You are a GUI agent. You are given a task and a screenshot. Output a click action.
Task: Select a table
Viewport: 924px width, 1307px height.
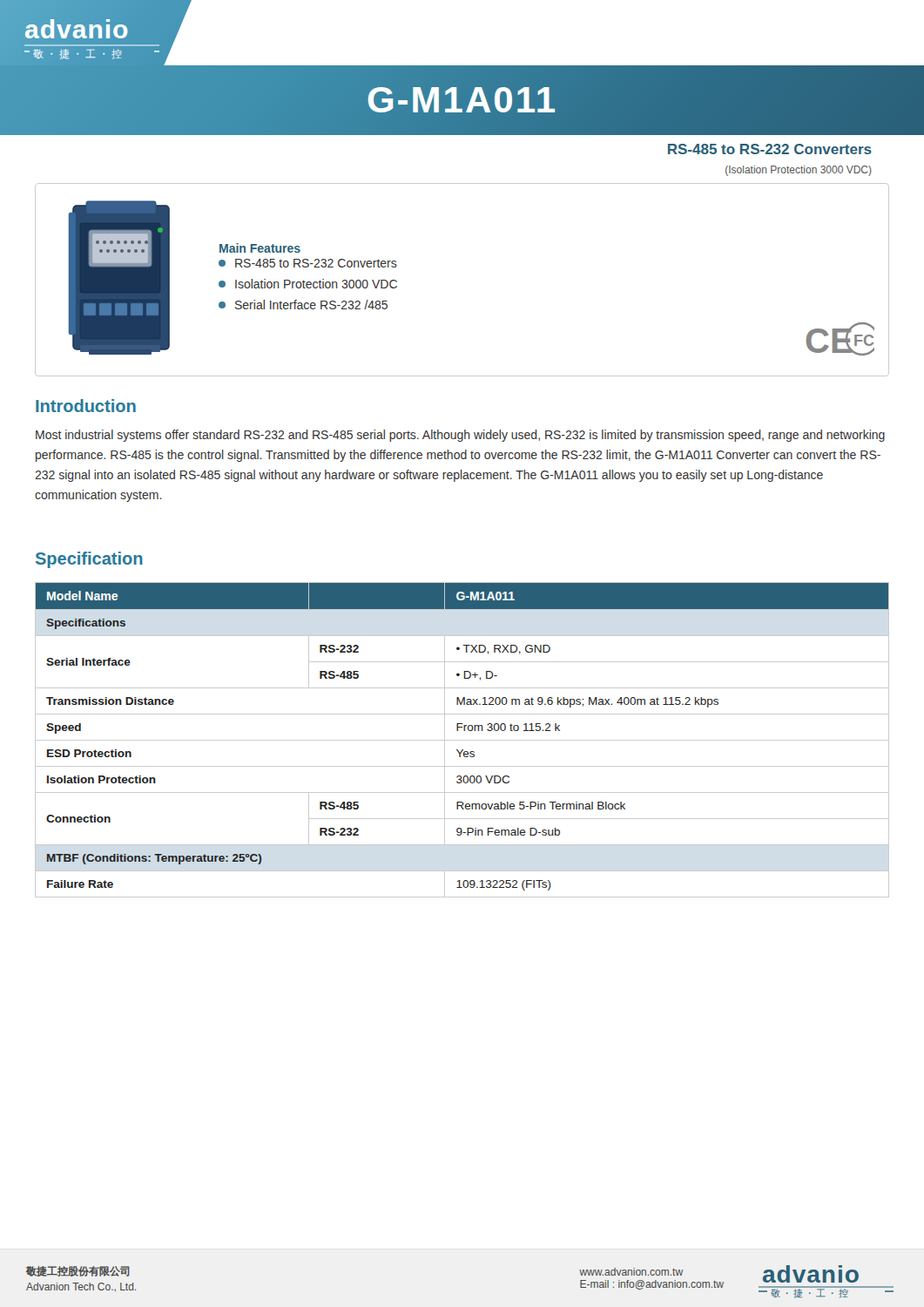tap(462, 740)
